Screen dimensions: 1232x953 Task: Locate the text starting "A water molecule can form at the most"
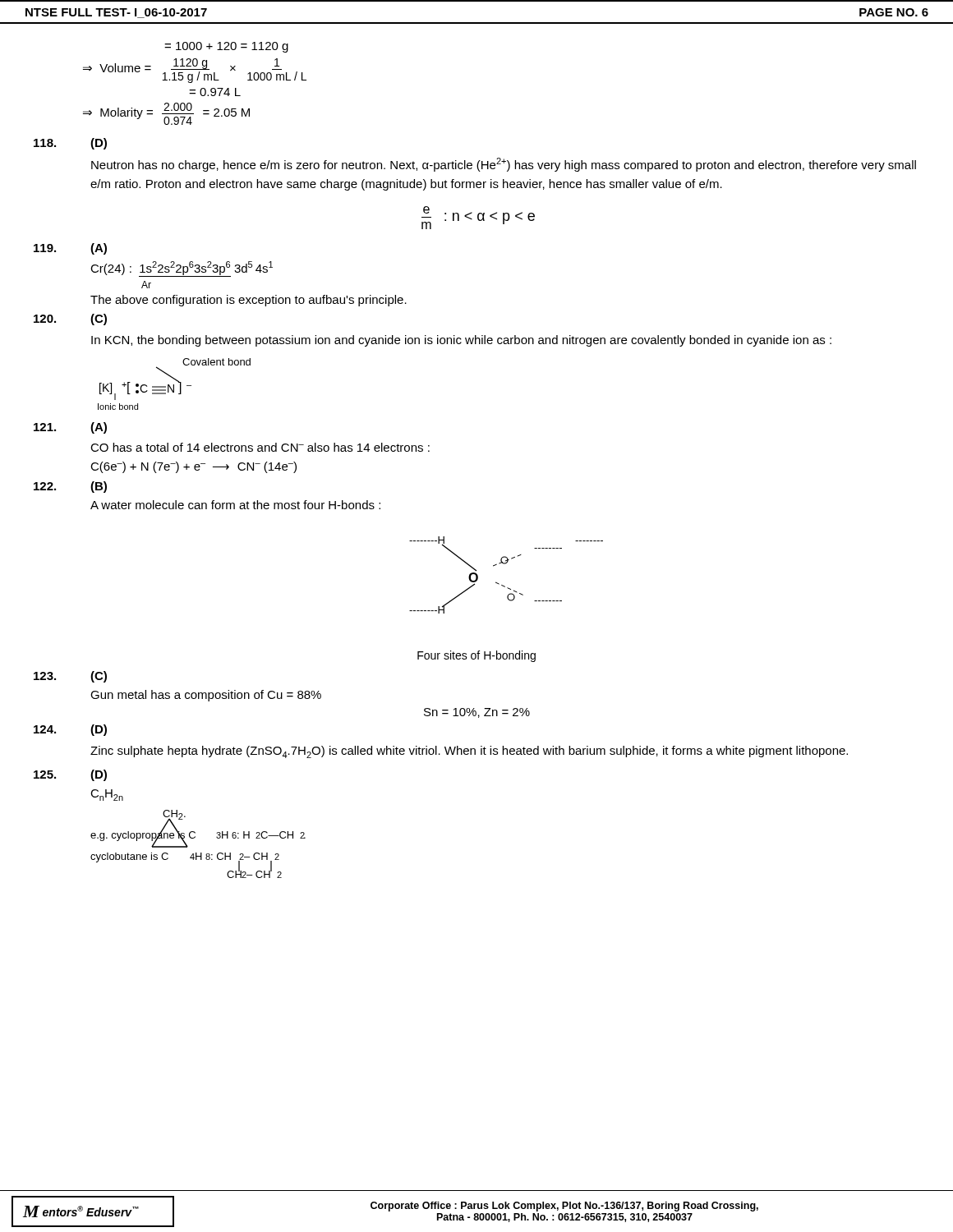point(236,505)
